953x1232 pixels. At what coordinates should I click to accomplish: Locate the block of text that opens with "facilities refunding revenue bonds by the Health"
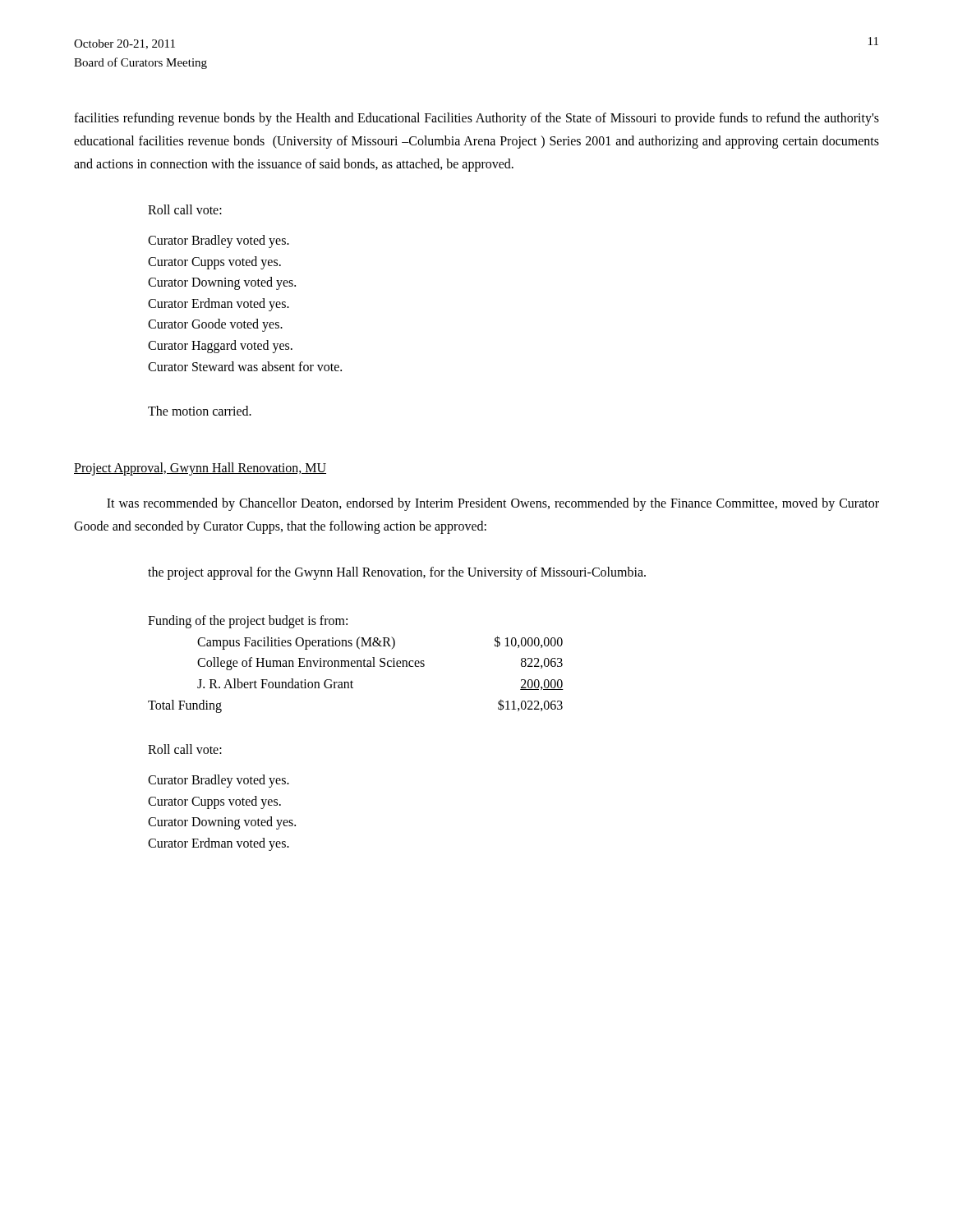click(476, 141)
